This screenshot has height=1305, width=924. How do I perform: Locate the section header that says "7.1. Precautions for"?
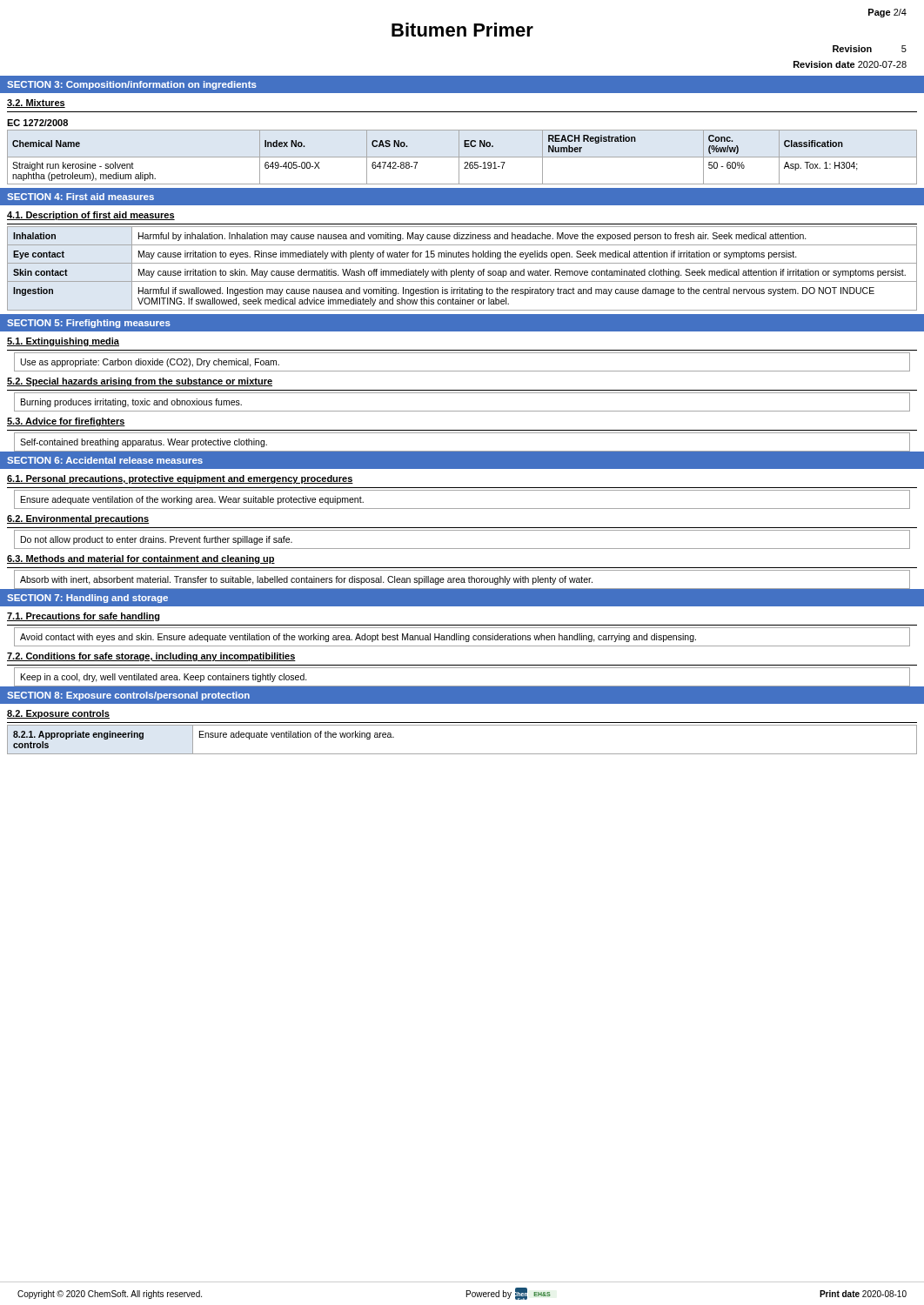(84, 616)
